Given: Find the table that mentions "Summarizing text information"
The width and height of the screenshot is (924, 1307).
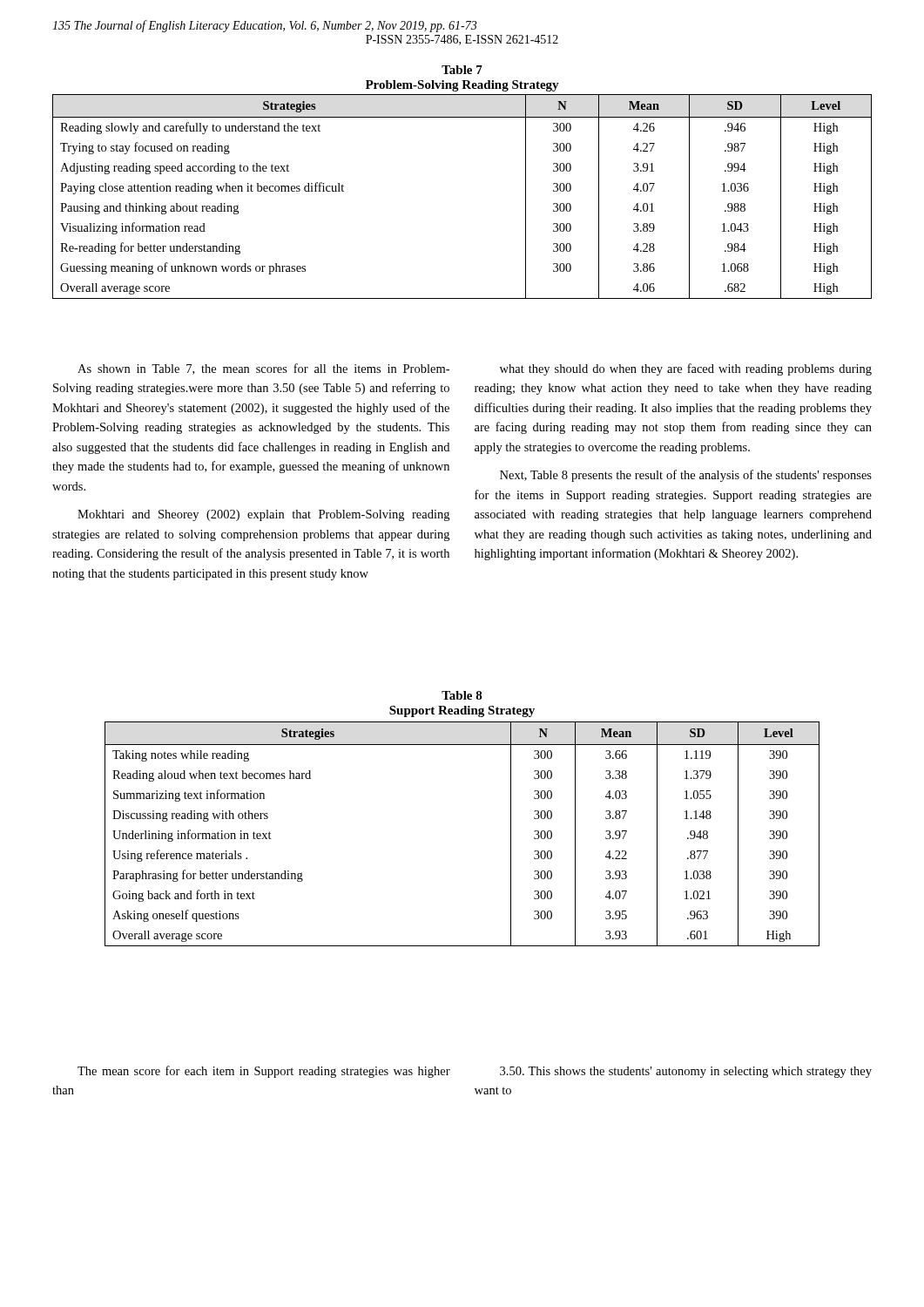Looking at the screenshot, I should point(462,834).
